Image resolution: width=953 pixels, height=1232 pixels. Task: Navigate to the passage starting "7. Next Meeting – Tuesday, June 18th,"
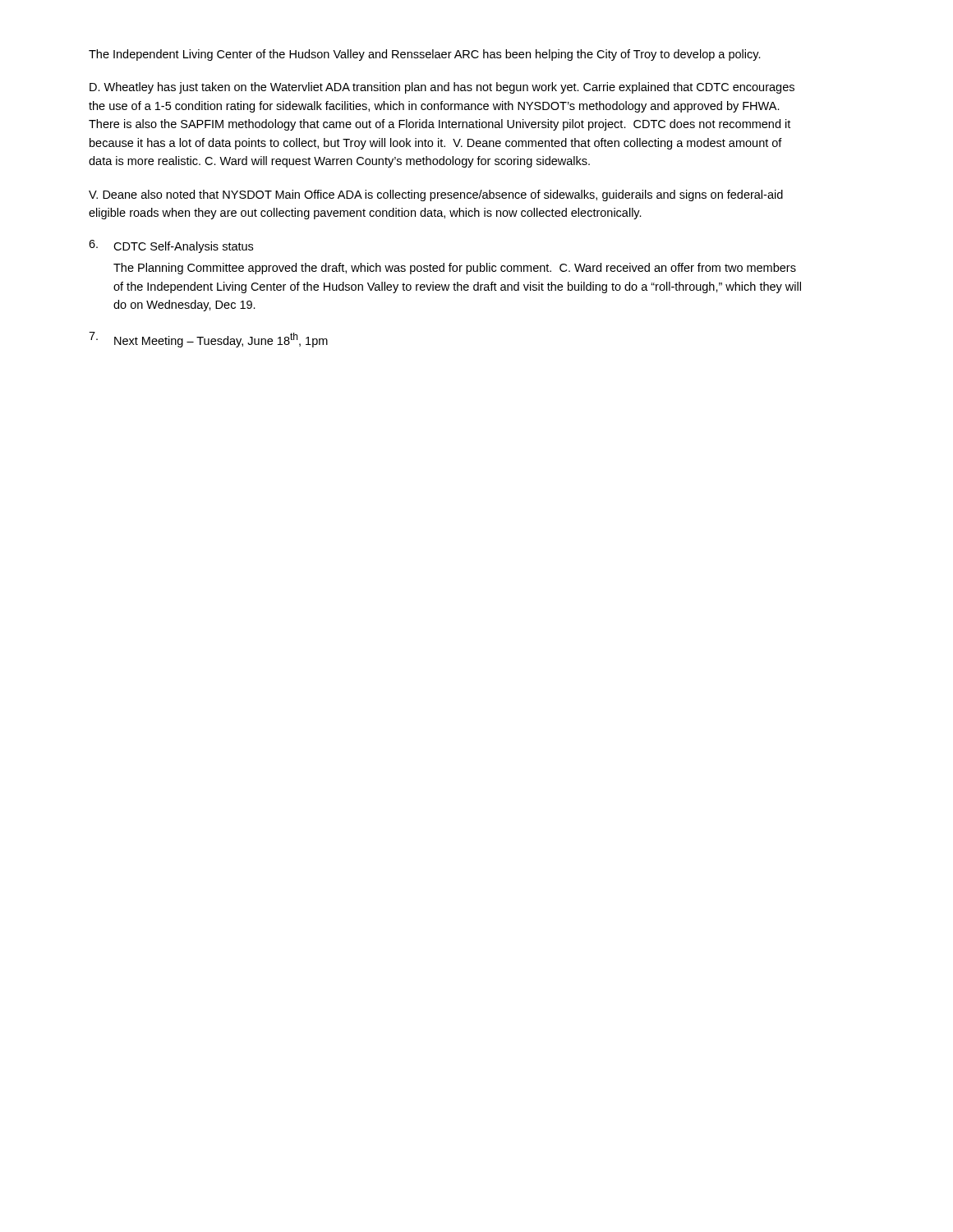(208, 340)
